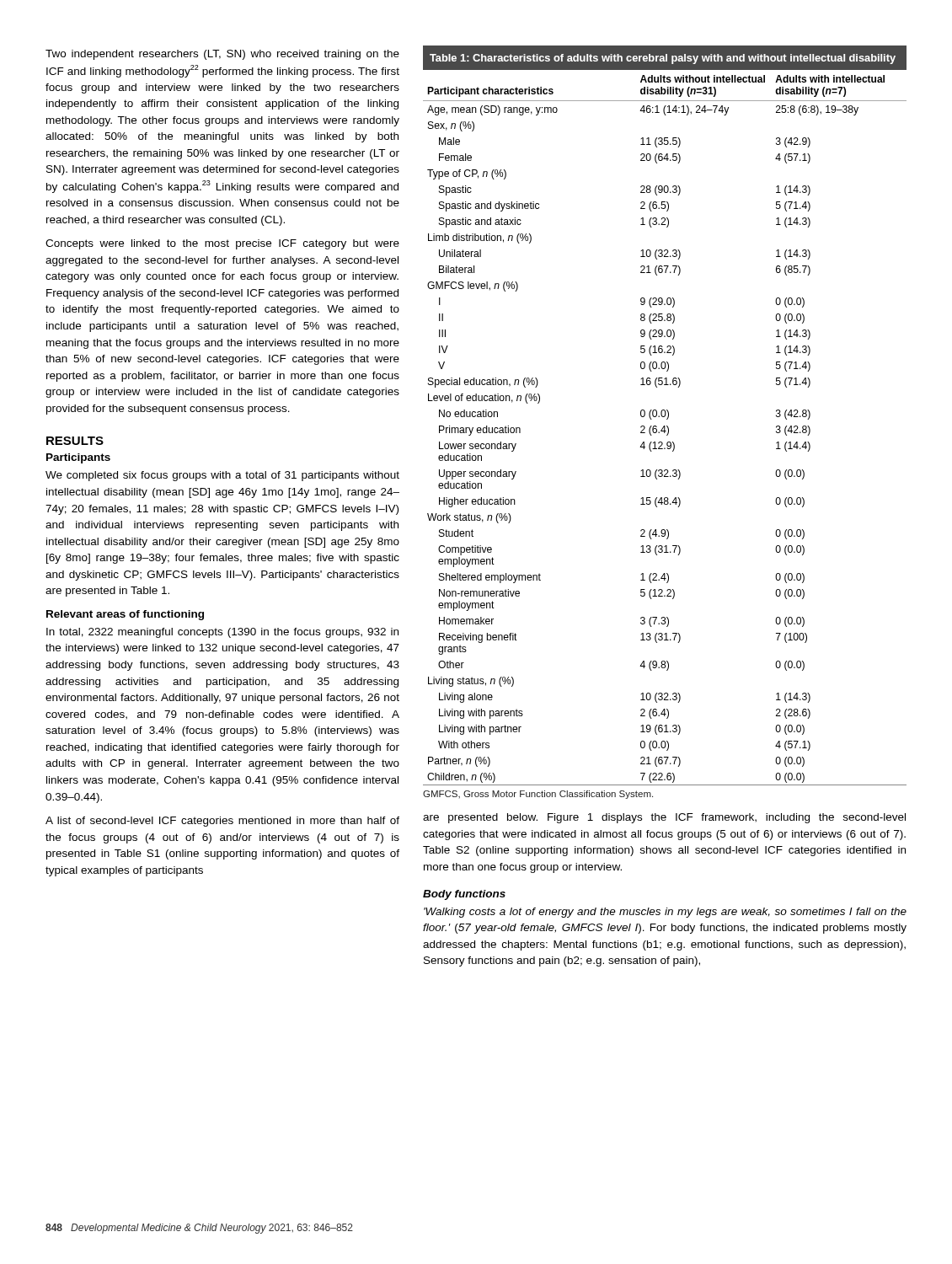Find the table
952x1264 pixels.
pos(665,422)
